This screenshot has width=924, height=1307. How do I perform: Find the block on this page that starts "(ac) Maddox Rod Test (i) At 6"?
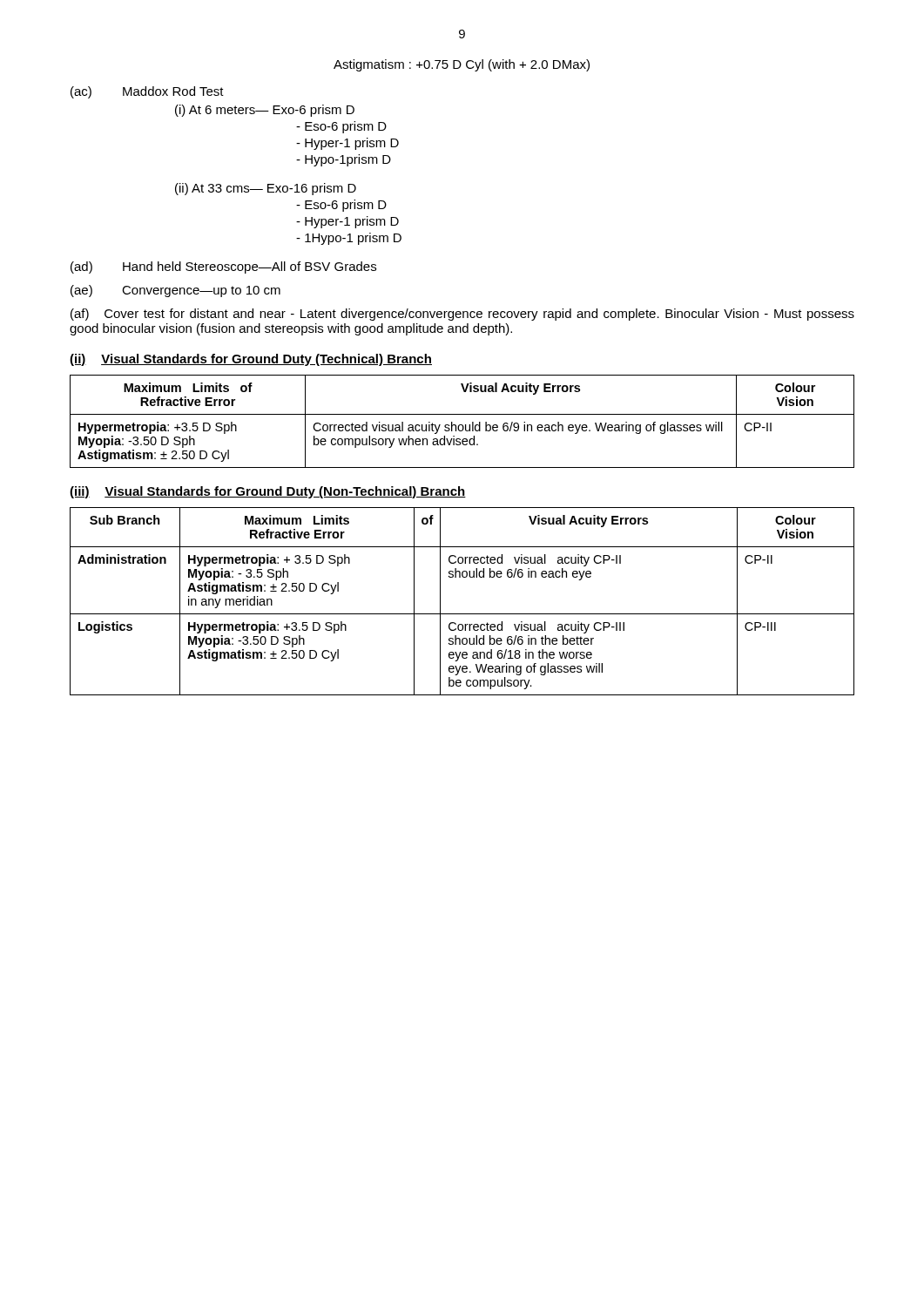147,92
